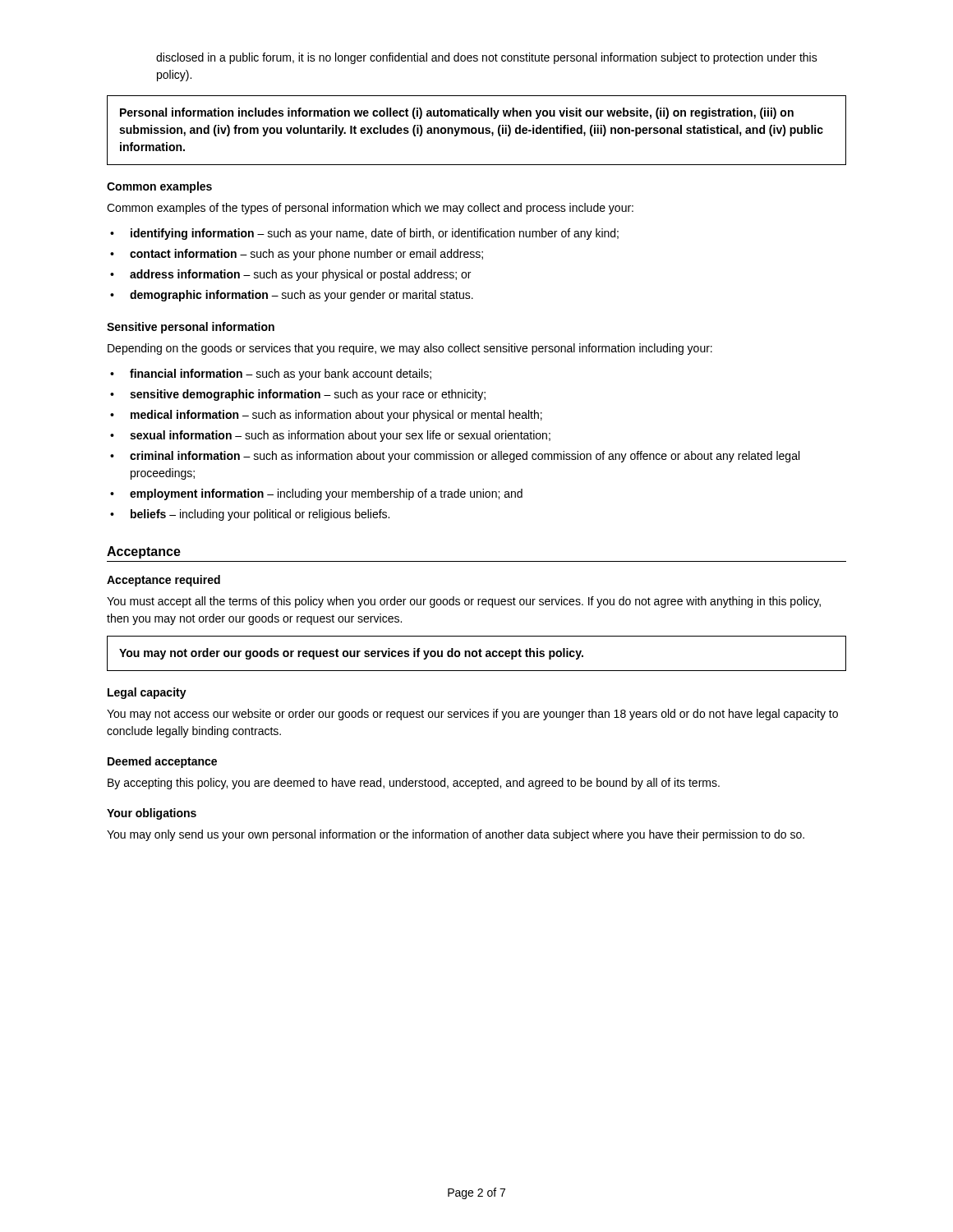Click on the text block that says "Common examples of"
Image resolution: width=953 pixels, height=1232 pixels.
[x=371, y=208]
